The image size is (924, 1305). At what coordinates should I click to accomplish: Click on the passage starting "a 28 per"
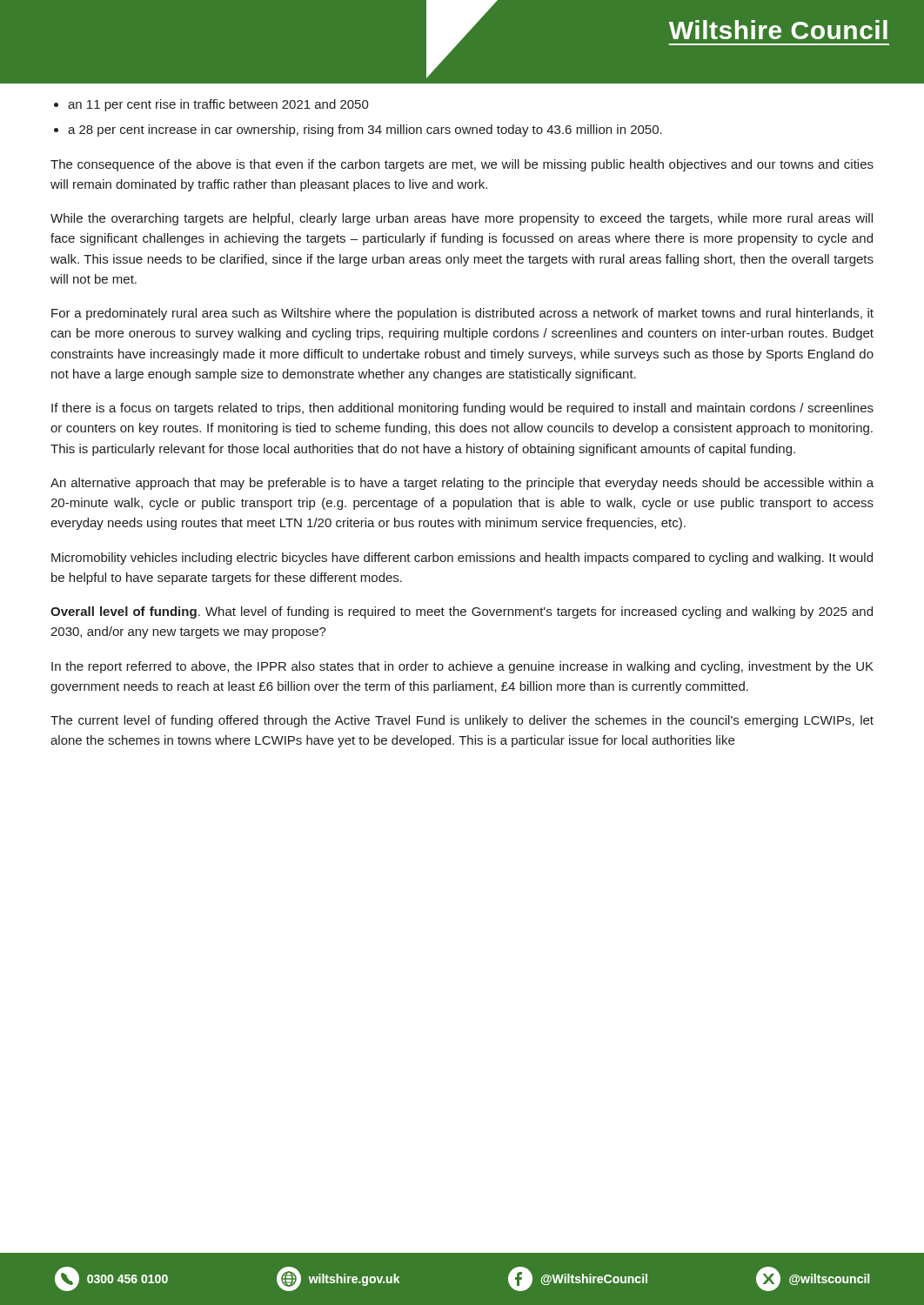coord(471,130)
